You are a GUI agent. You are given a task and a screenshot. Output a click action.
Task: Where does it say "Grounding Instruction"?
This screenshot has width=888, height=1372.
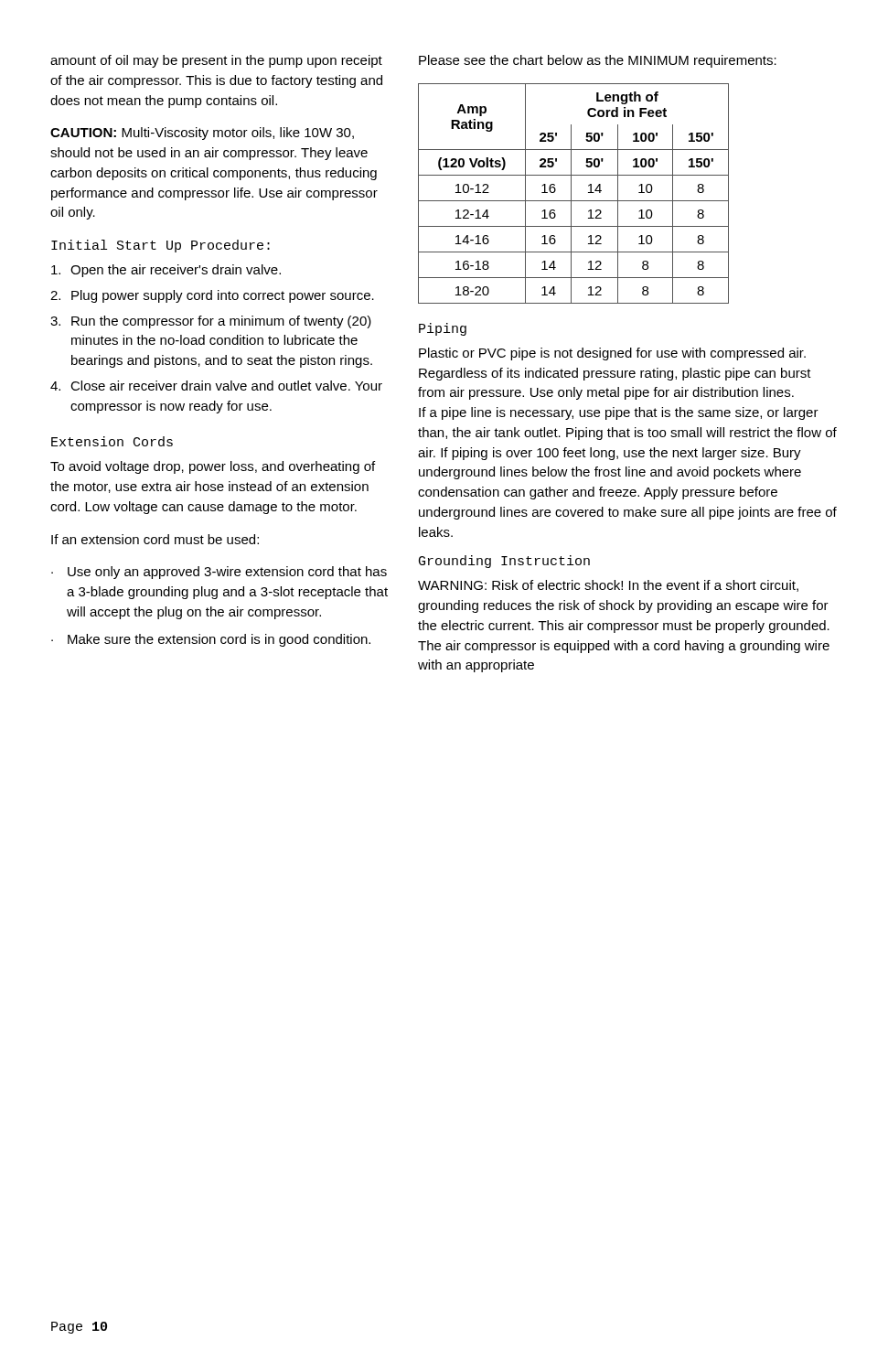click(x=504, y=562)
